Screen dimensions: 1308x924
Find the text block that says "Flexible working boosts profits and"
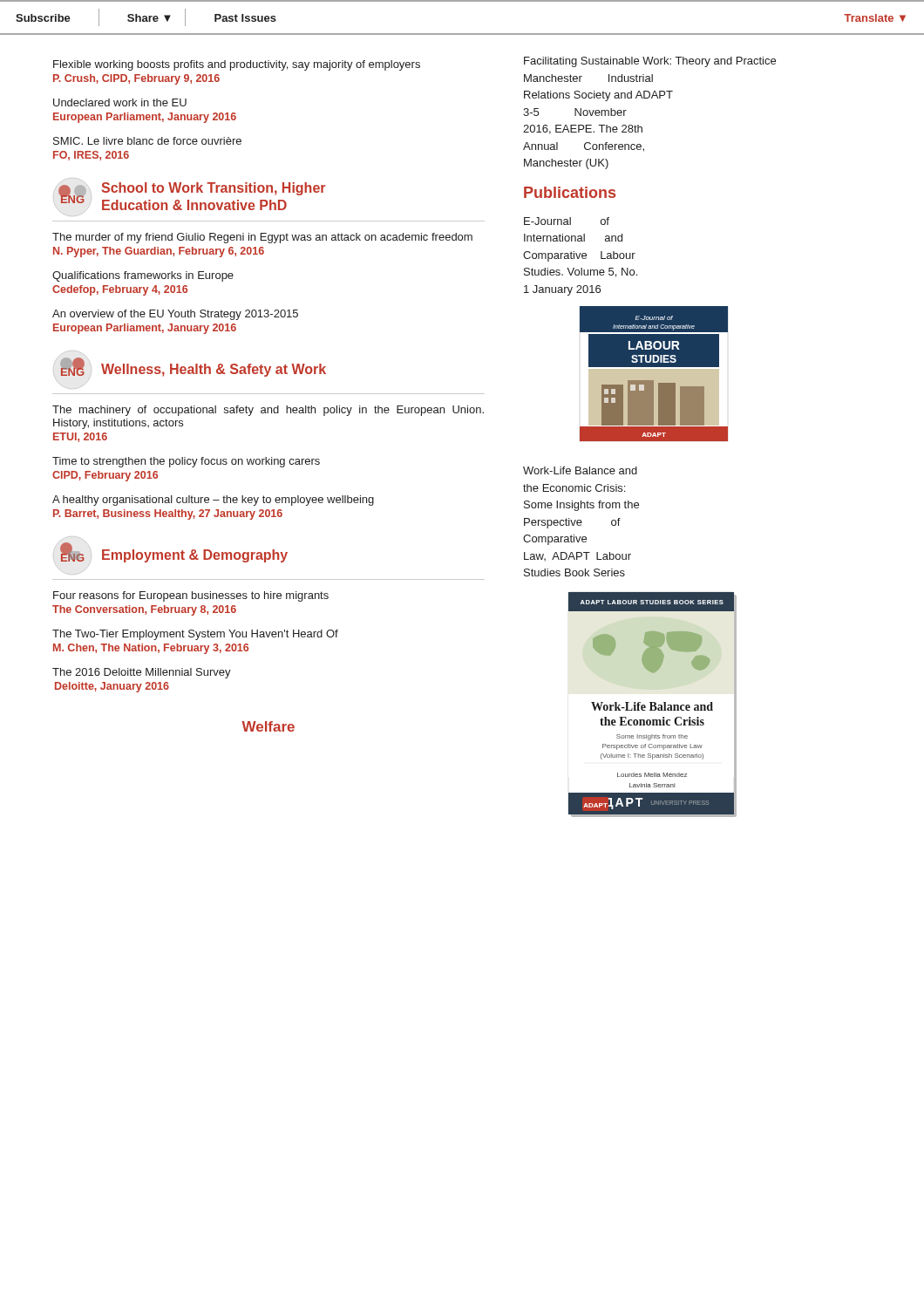(268, 71)
